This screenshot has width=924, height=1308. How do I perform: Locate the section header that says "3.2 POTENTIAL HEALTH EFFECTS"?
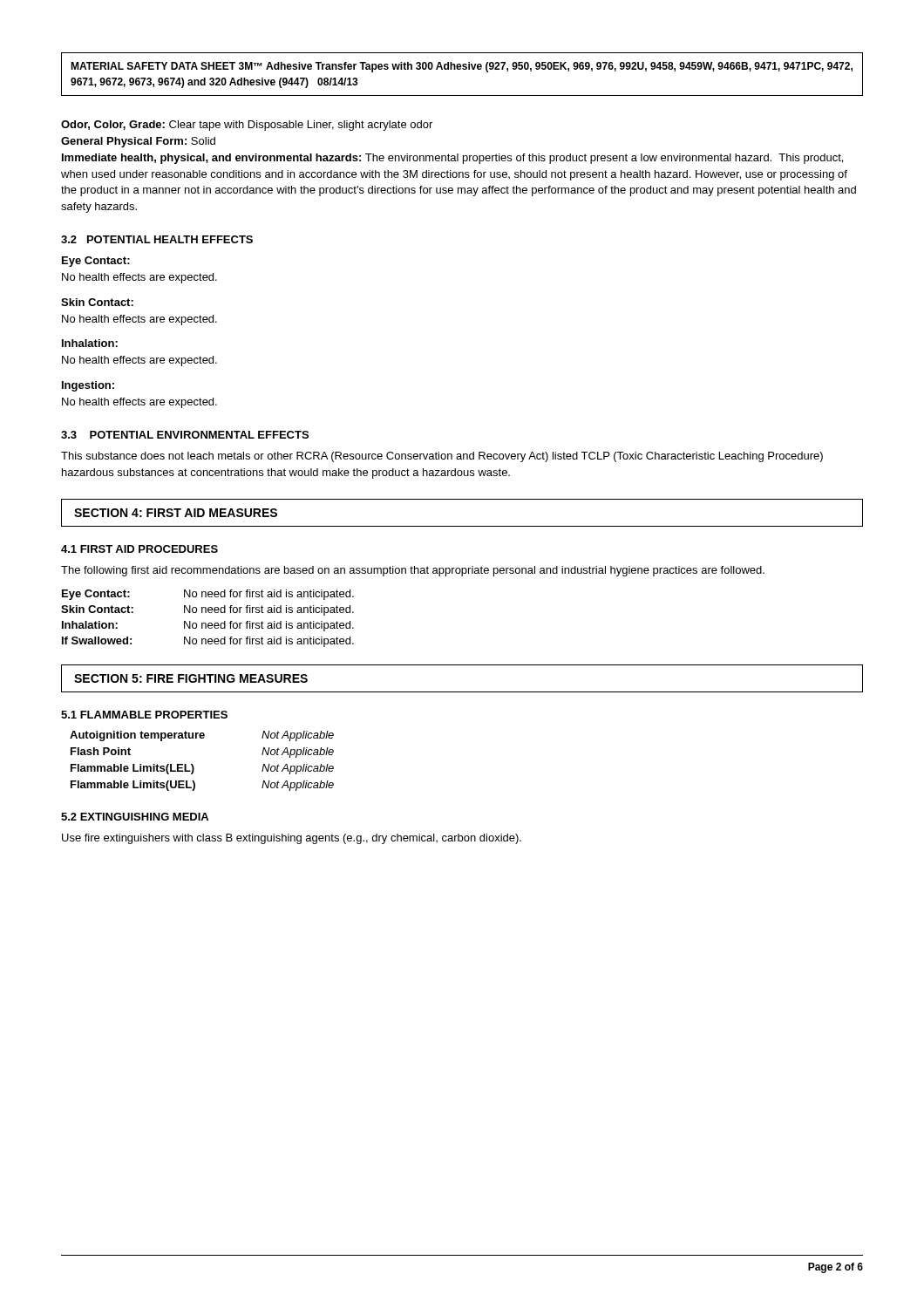pos(157,239)
